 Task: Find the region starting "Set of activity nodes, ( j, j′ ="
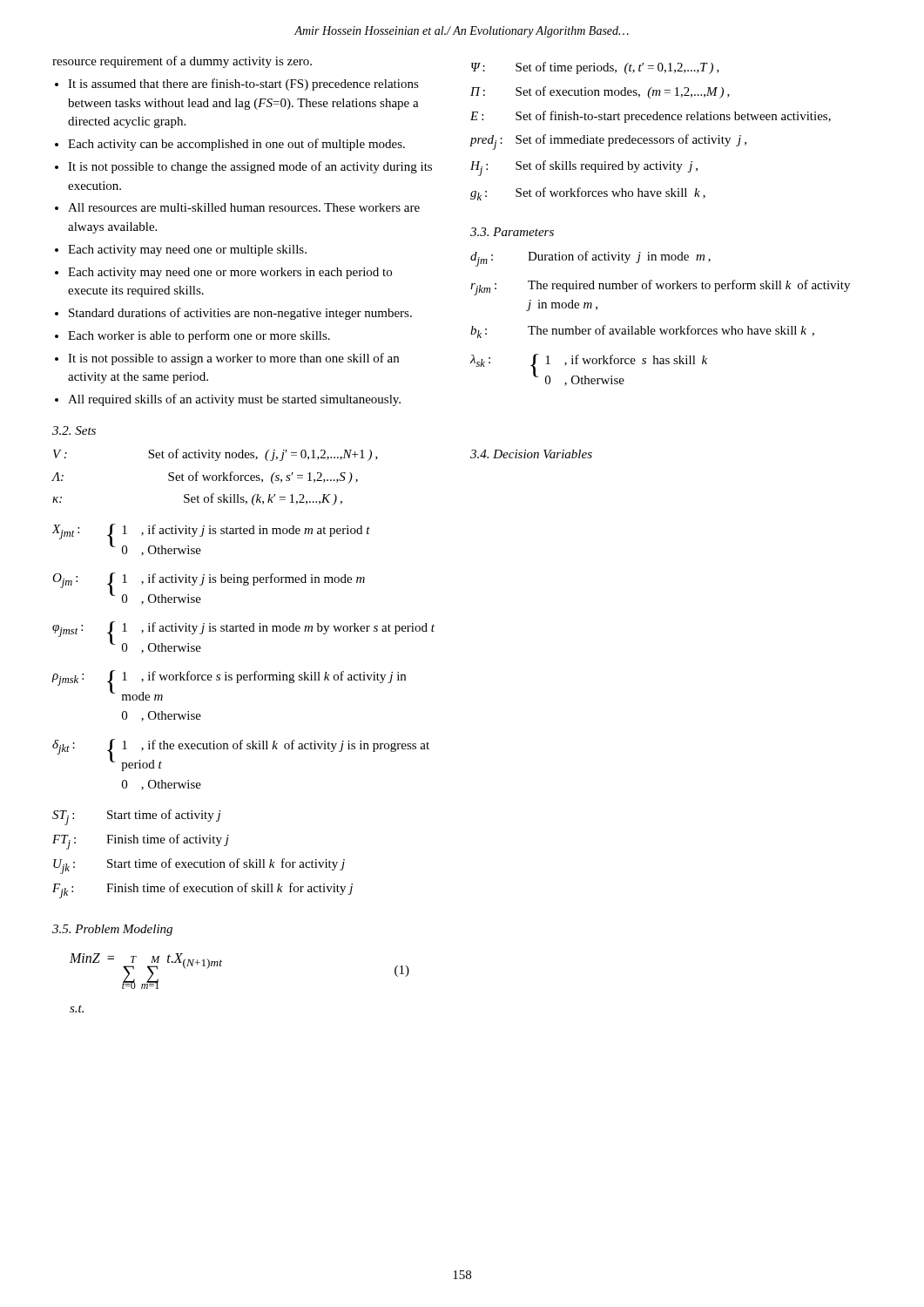(263, 454)
